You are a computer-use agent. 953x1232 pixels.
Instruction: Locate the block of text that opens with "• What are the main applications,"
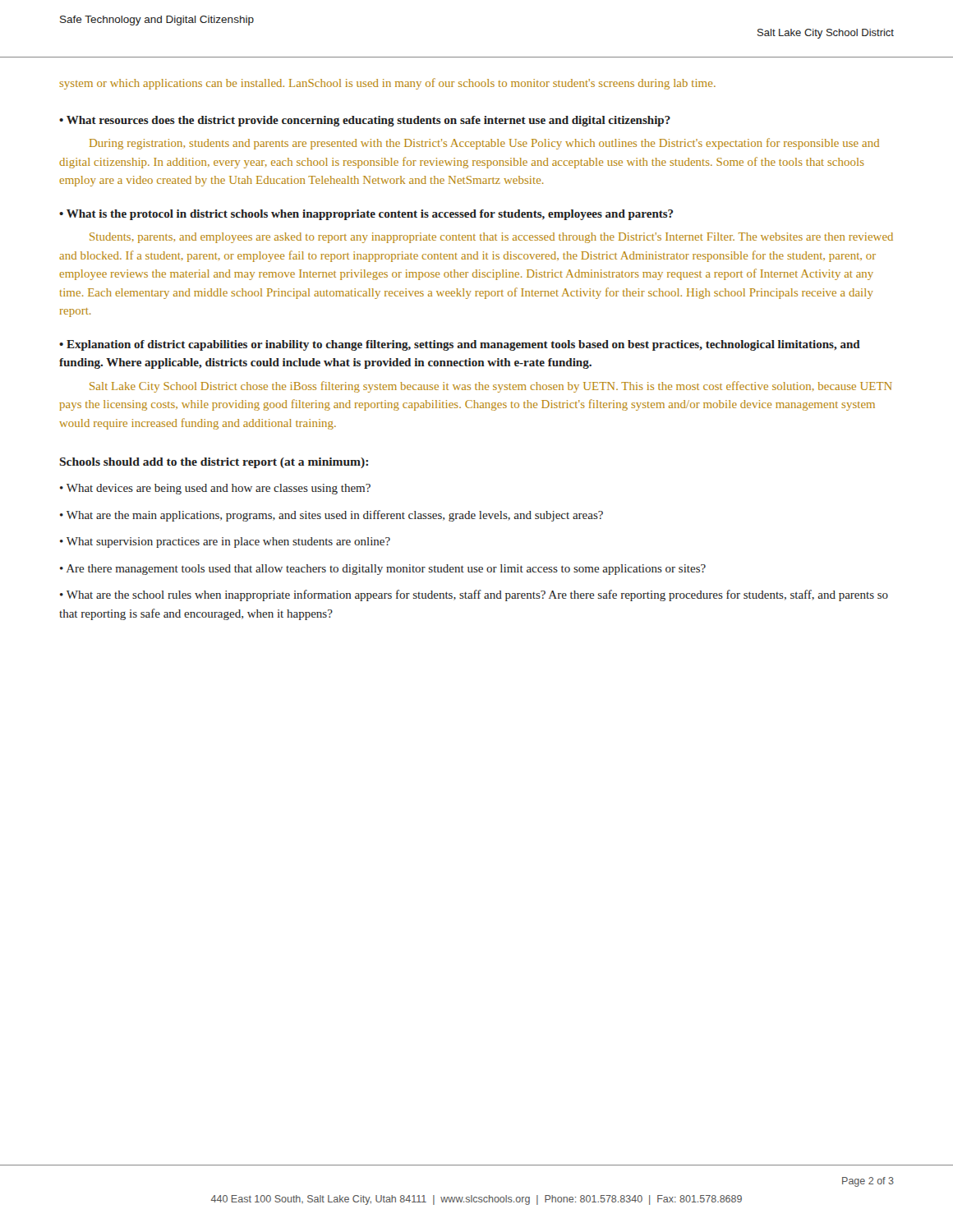click(476, 515)
